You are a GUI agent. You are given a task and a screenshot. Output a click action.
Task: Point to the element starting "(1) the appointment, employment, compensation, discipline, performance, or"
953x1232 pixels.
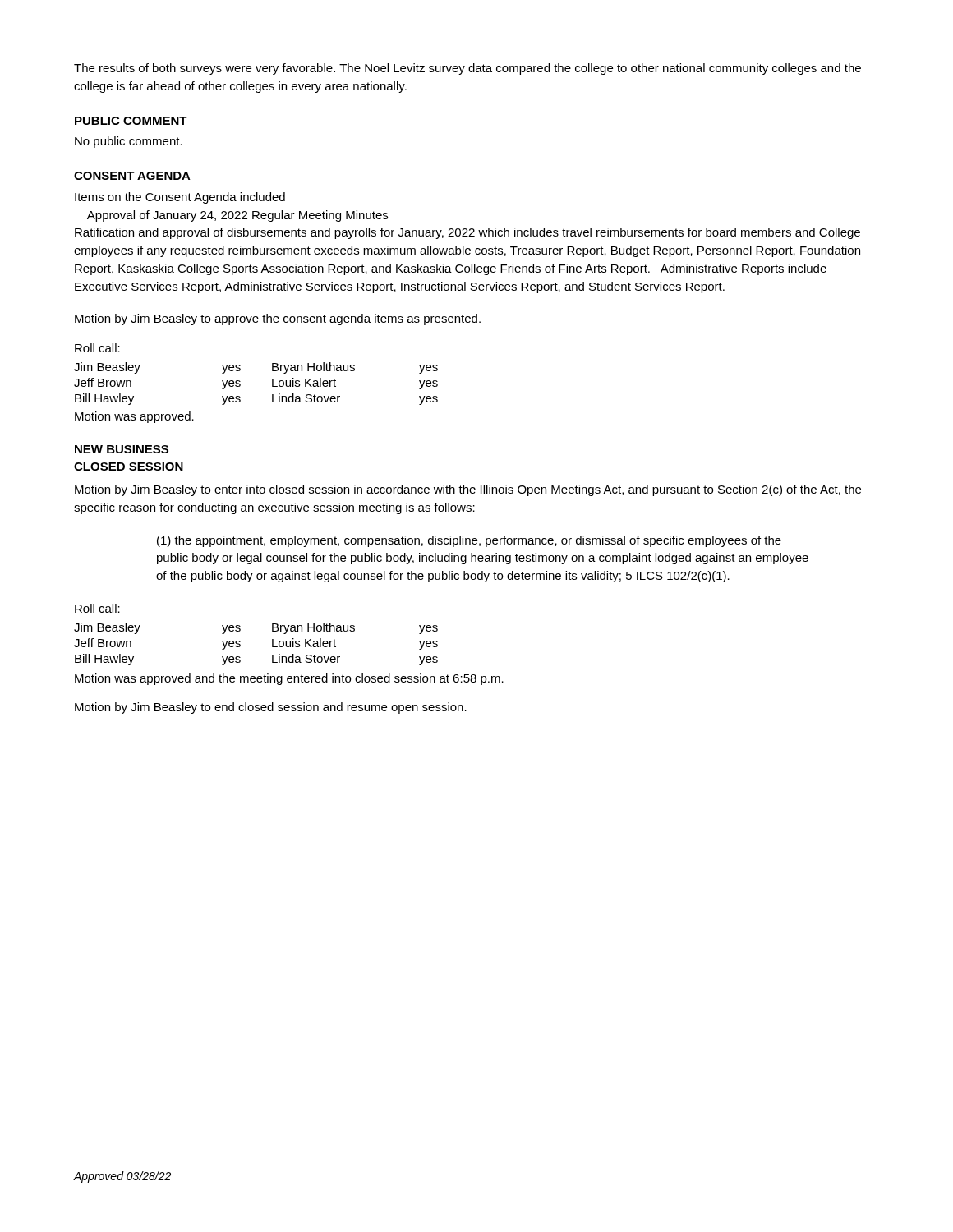[x=482, y=557]
